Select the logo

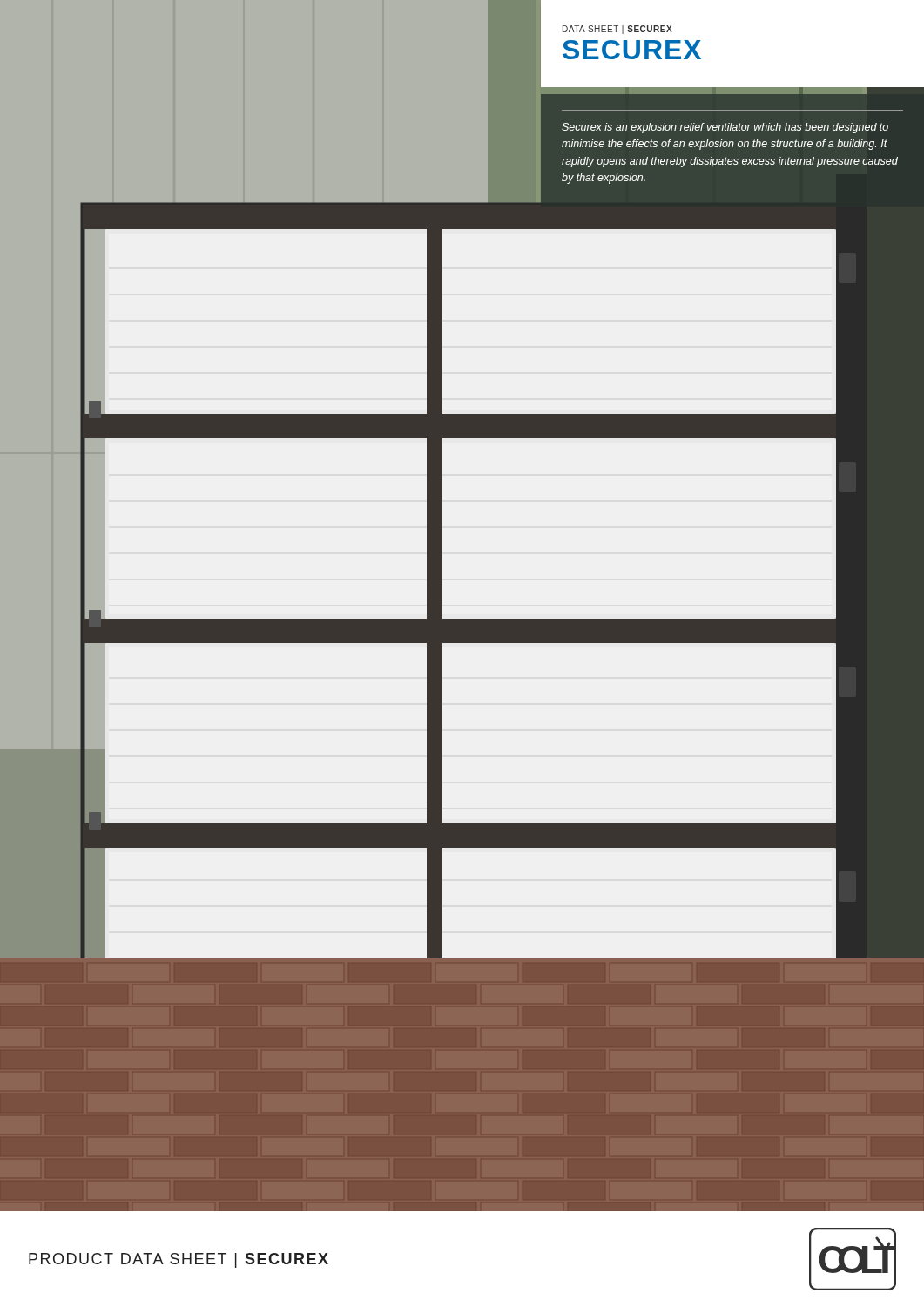point(853,1259)
